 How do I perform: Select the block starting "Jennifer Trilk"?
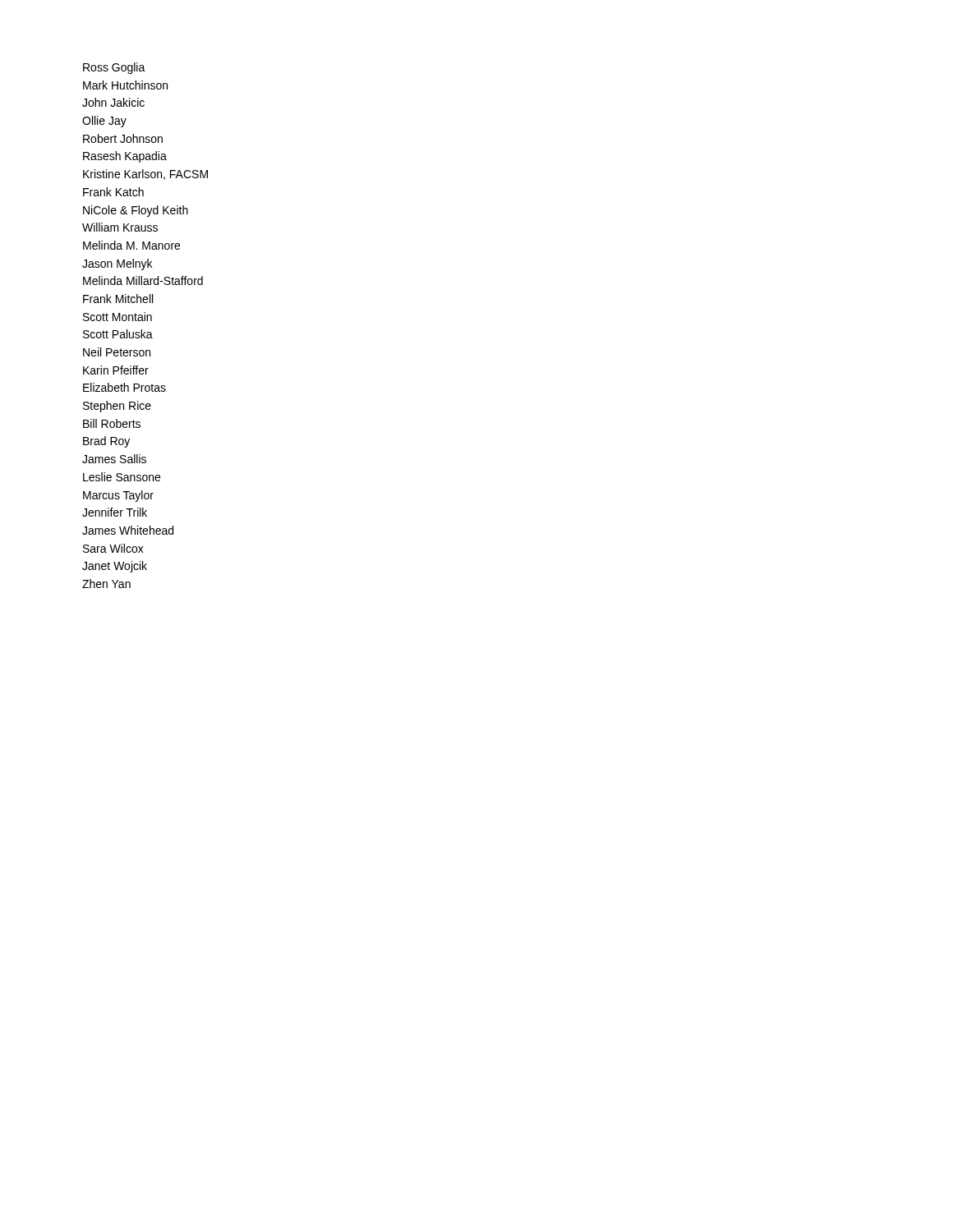click(x=145, y=513)
